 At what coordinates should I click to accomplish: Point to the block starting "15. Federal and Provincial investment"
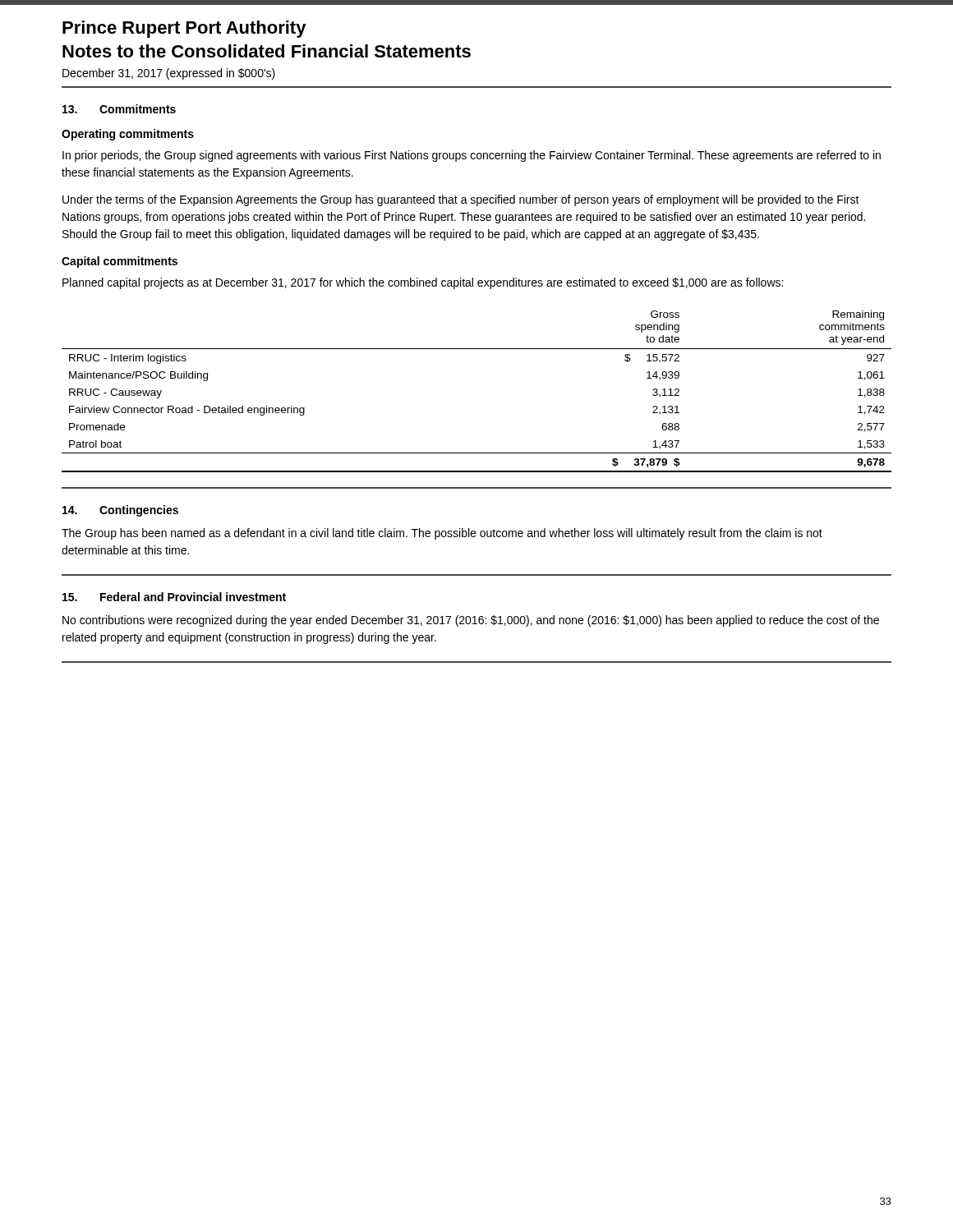174,597
